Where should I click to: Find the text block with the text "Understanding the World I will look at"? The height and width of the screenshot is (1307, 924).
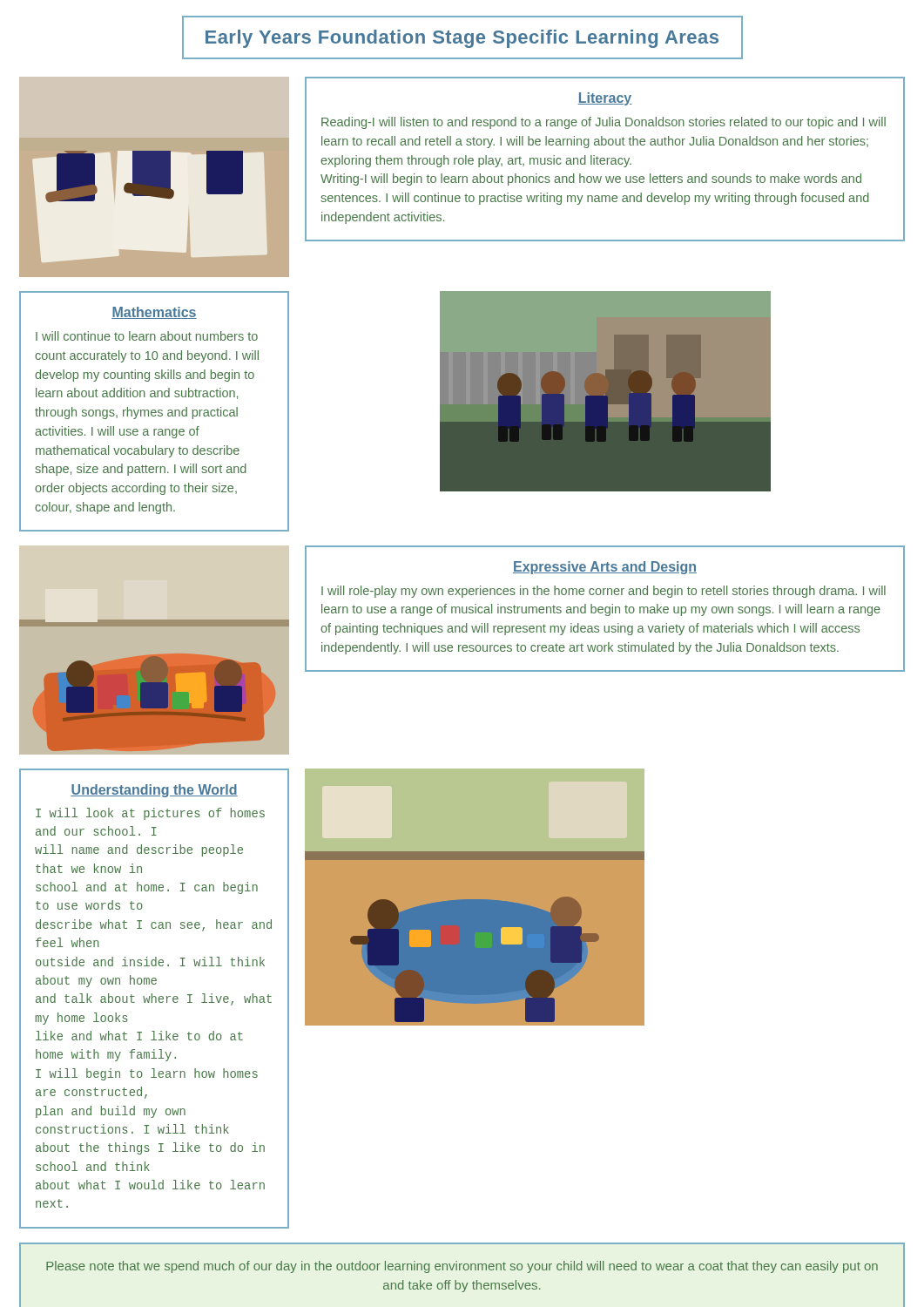pyautogui.click(x=154, y=998)
